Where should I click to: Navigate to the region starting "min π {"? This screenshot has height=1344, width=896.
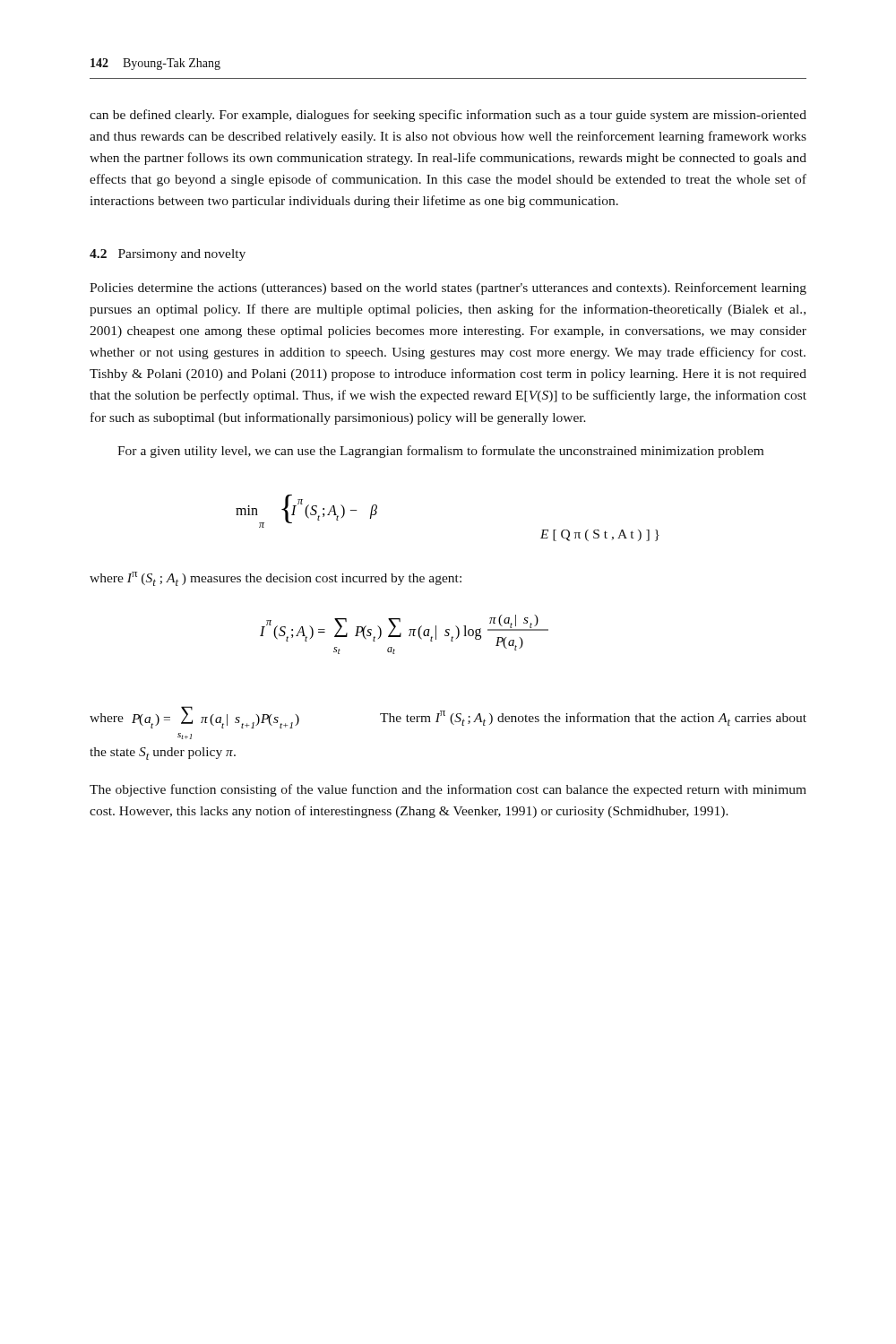click(306, 511)
